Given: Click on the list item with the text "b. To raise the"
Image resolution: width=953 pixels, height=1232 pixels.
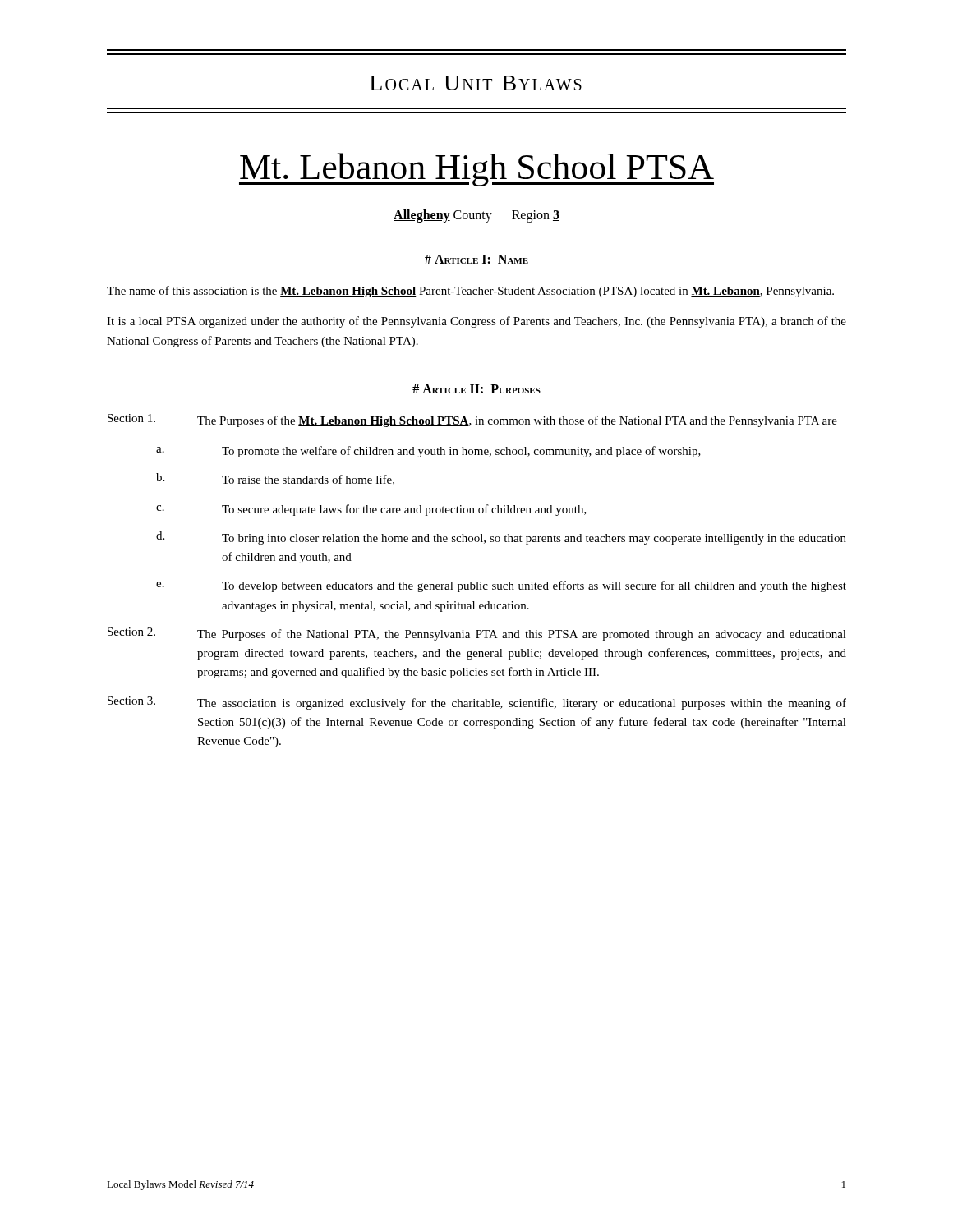Looking at the screenshot, I should 275,479.
